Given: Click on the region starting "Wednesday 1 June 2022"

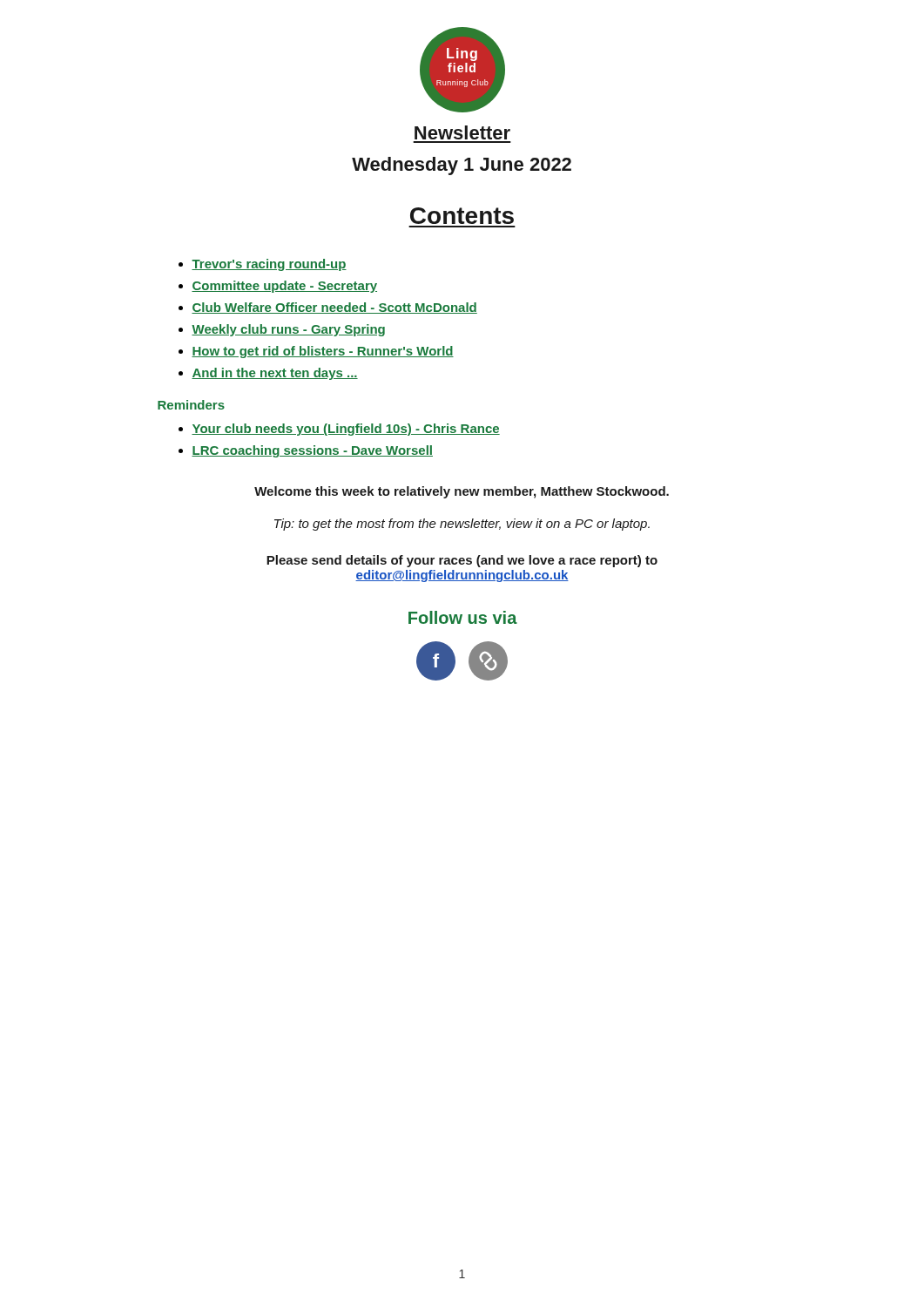Looking at the screenshot, I should [x=462, y=164].
